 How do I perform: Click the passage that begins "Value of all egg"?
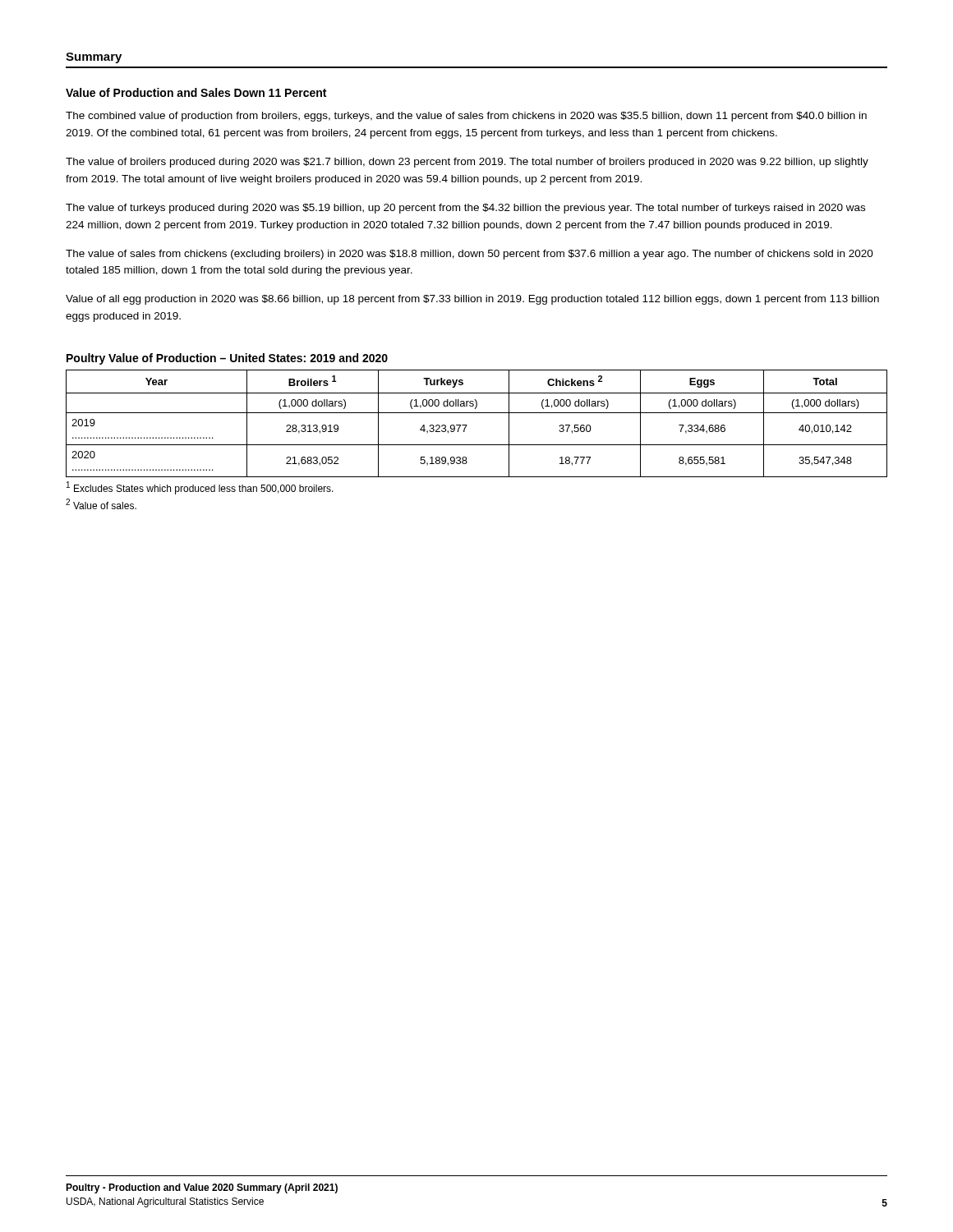click(x=473, y=307)
